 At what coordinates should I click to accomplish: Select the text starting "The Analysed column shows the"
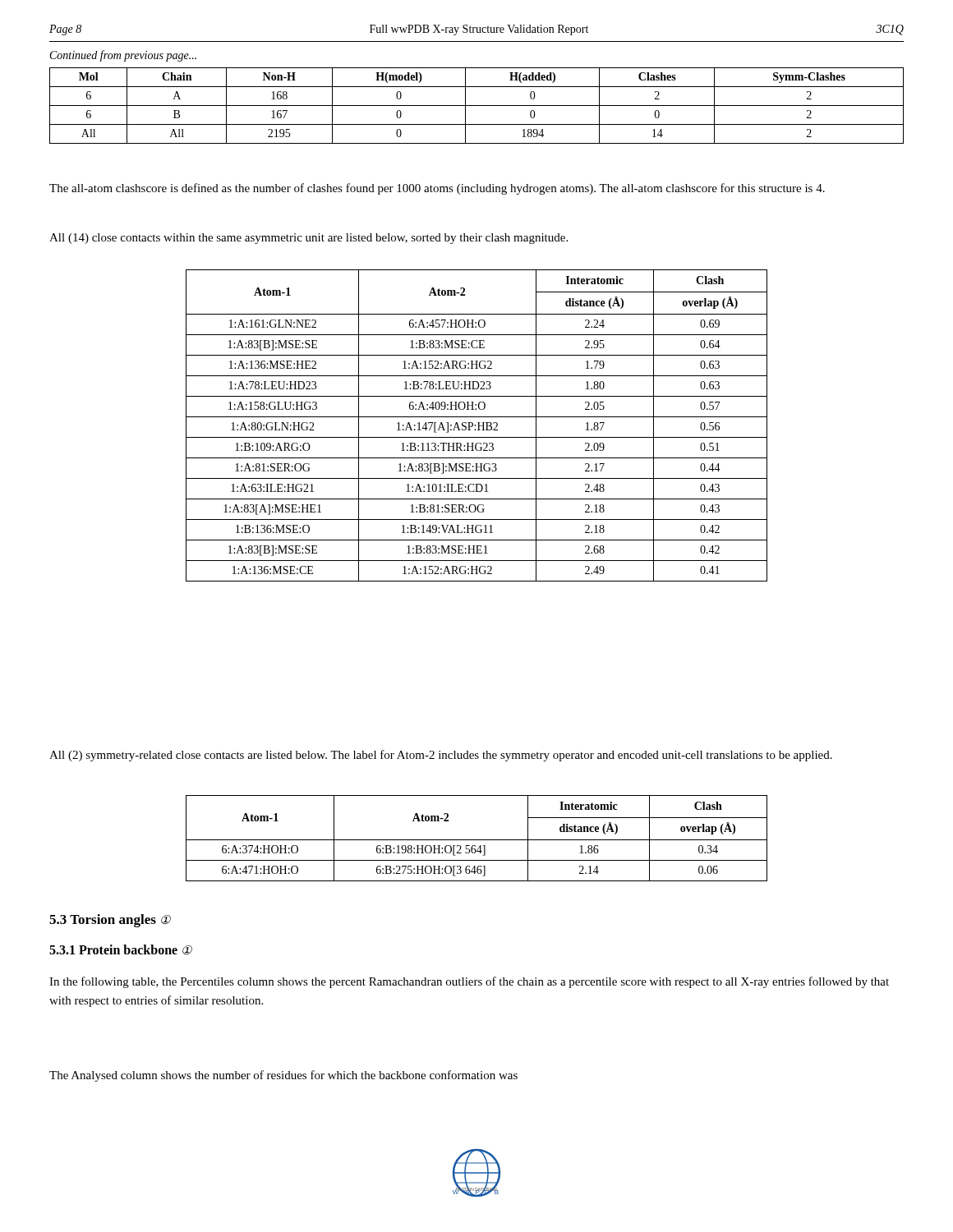[x=284, y=1075]
